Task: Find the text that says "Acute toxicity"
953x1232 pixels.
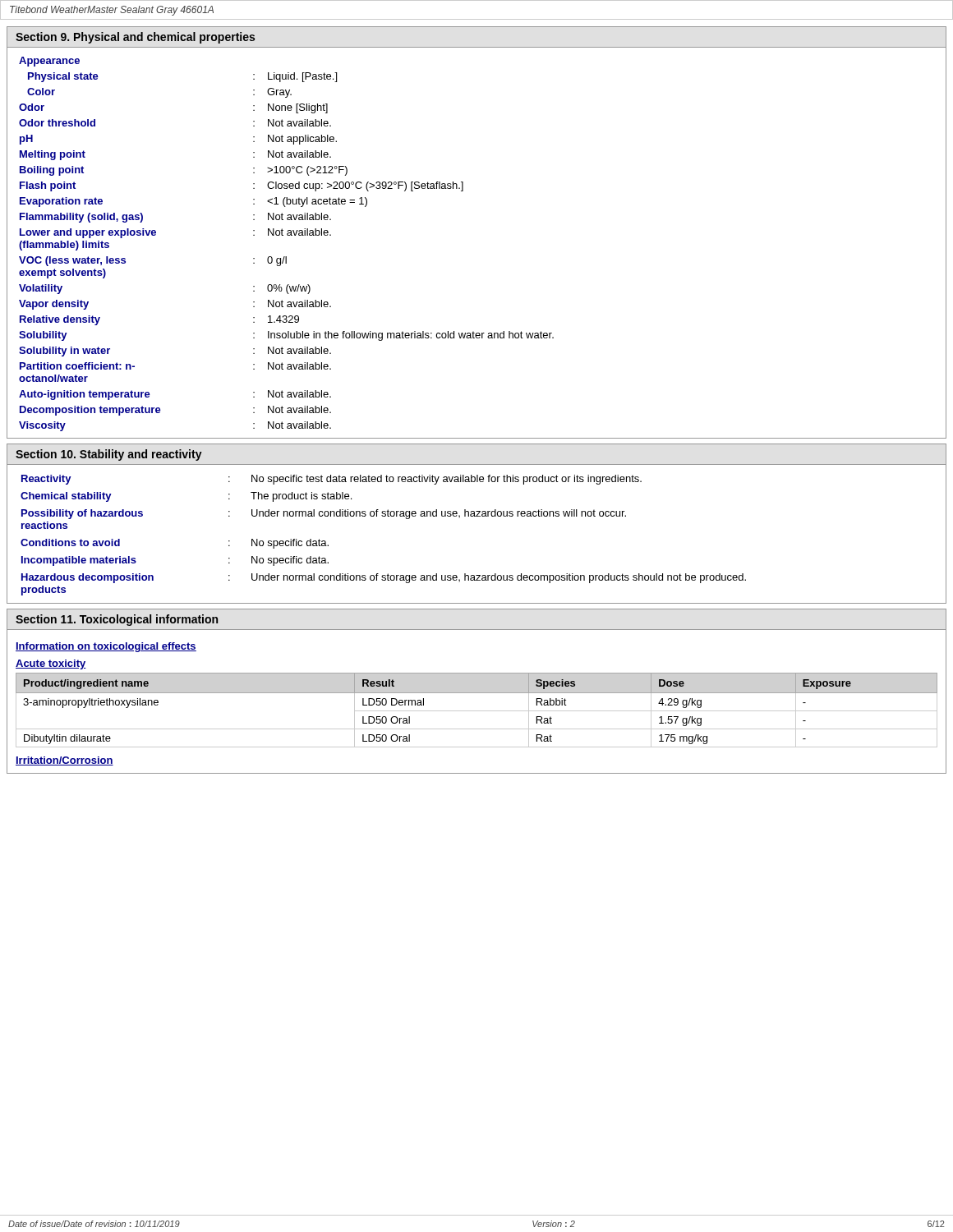Action: tap(476, 663)
